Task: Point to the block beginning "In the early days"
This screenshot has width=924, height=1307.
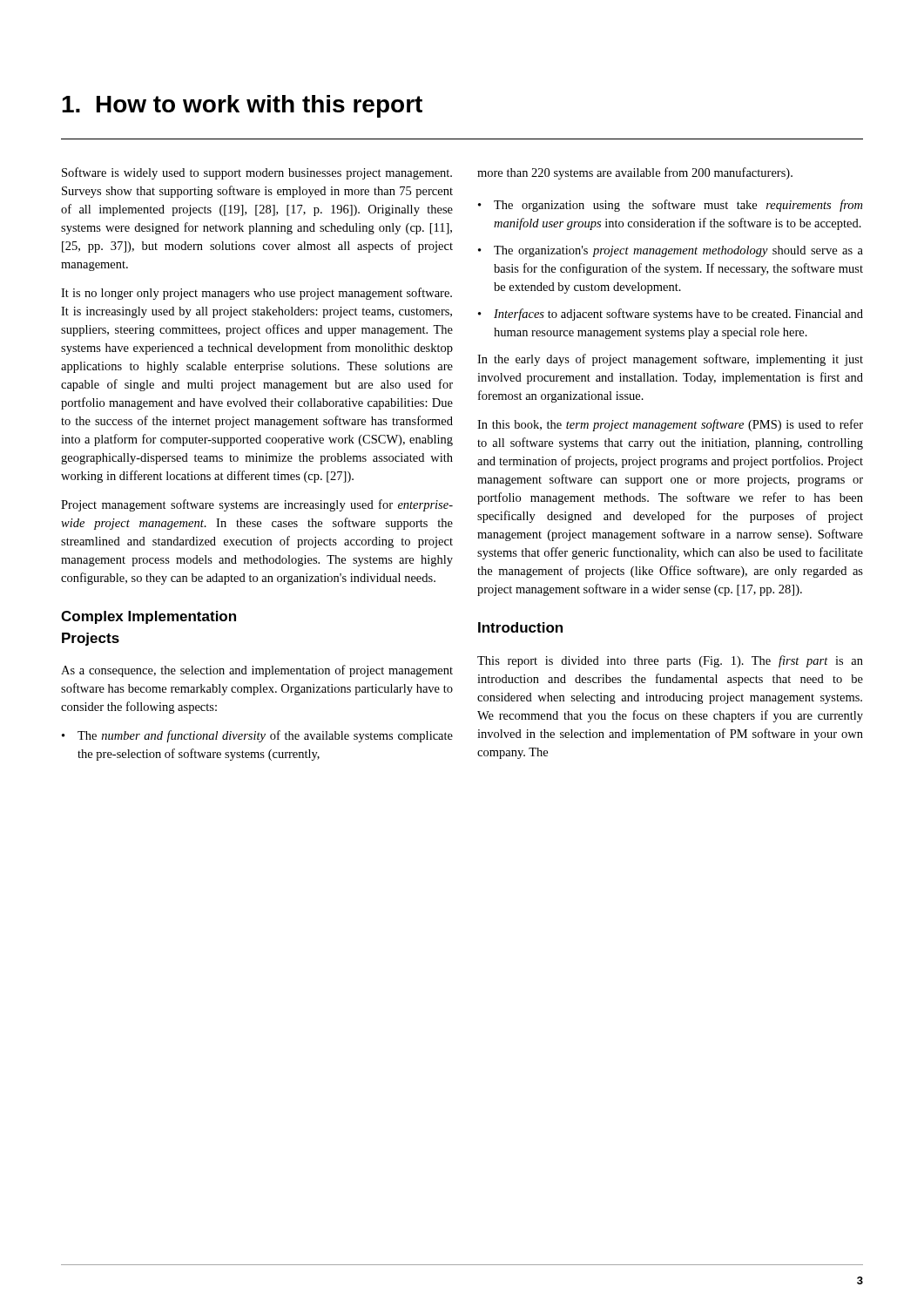Action: pyautogui.click(x=670, y=377)
